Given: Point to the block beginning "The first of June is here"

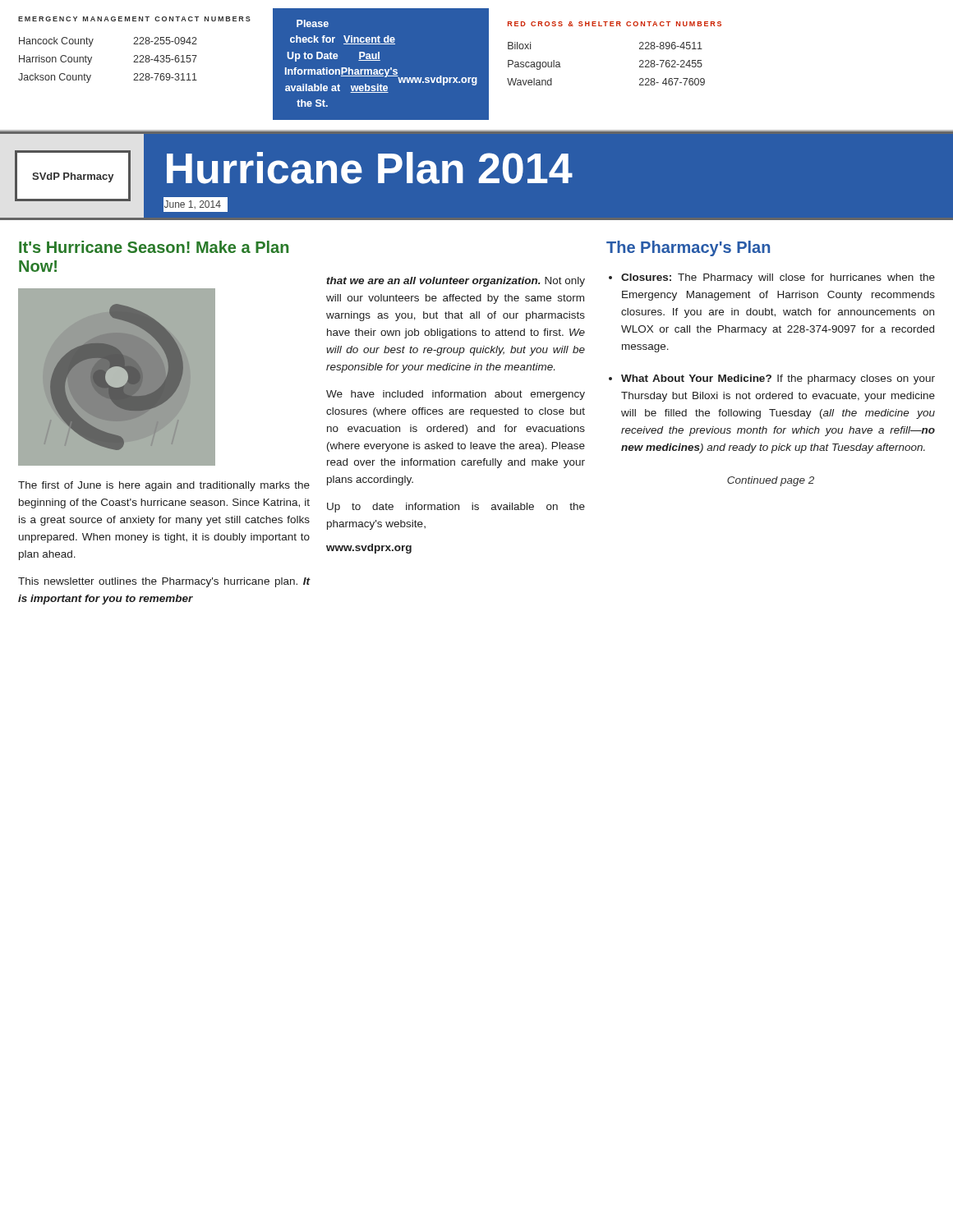Looking at the screenshot, I should 164,520.
